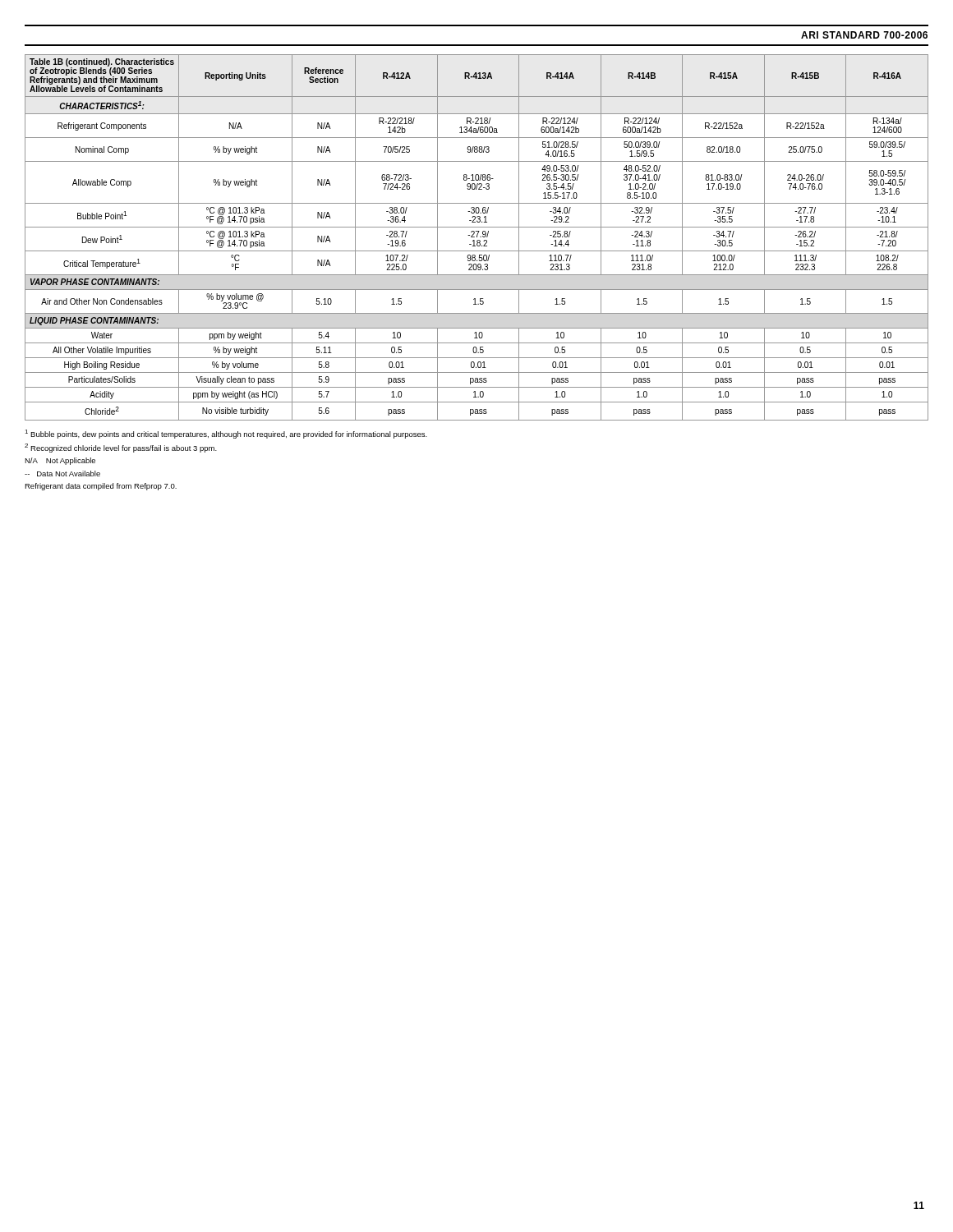The height and width of the screenshot is (1232, 953).
Task: Navigate to the region starting "N/A Not Applicable"
Action: pos(60,461)
